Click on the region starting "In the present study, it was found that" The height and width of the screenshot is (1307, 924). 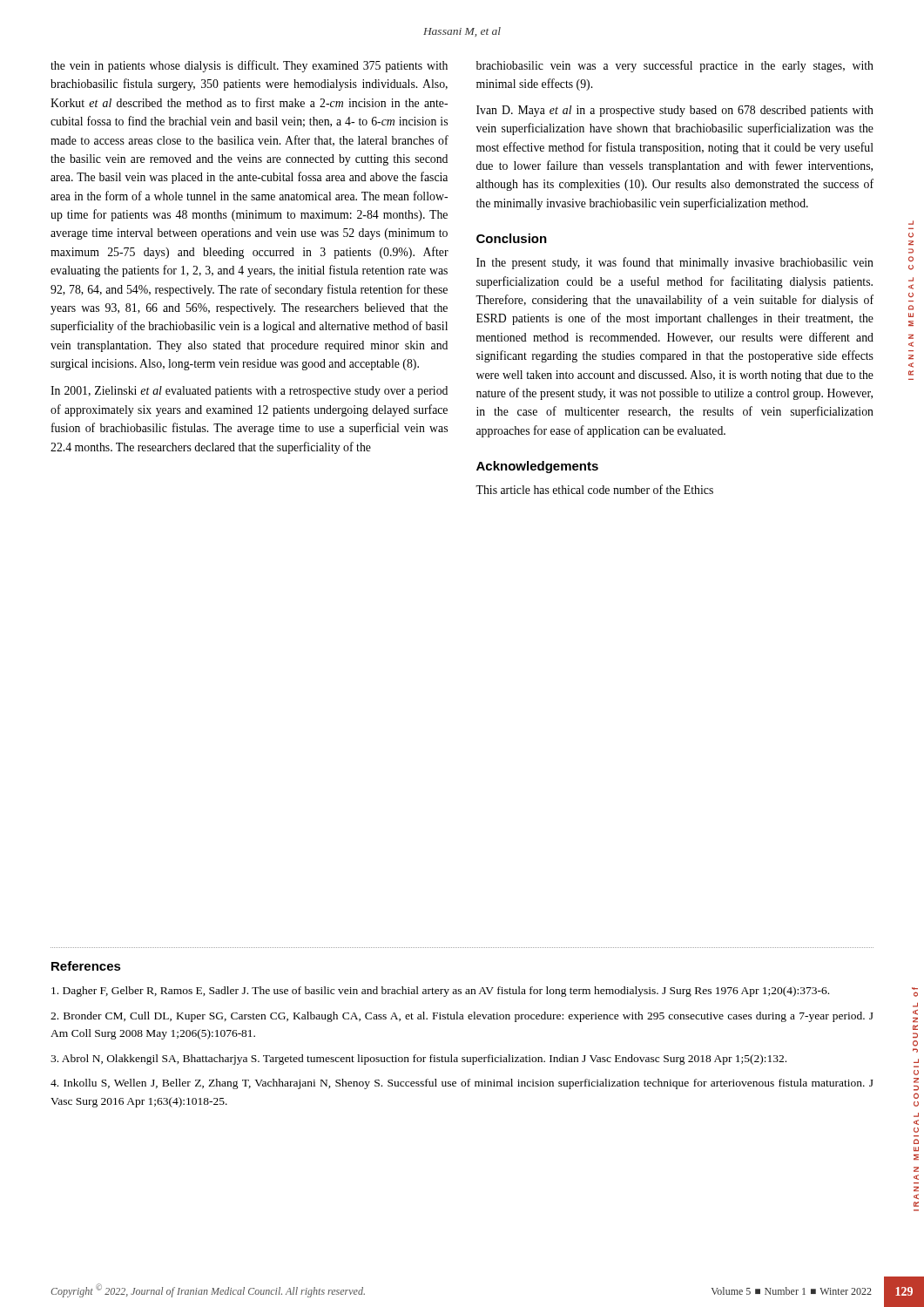tap(675, 347)
